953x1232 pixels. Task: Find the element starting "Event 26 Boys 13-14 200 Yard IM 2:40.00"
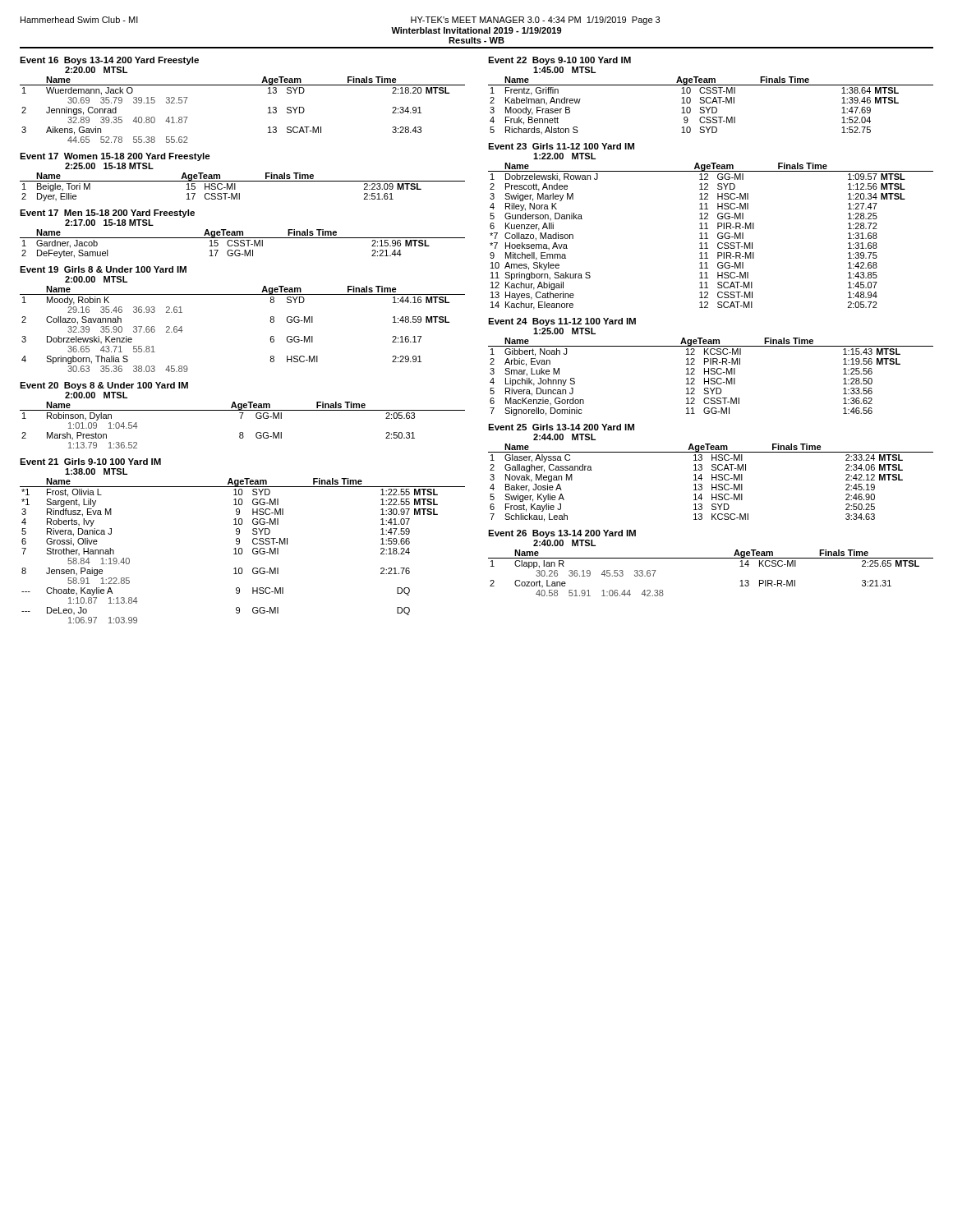click(562, 538)
